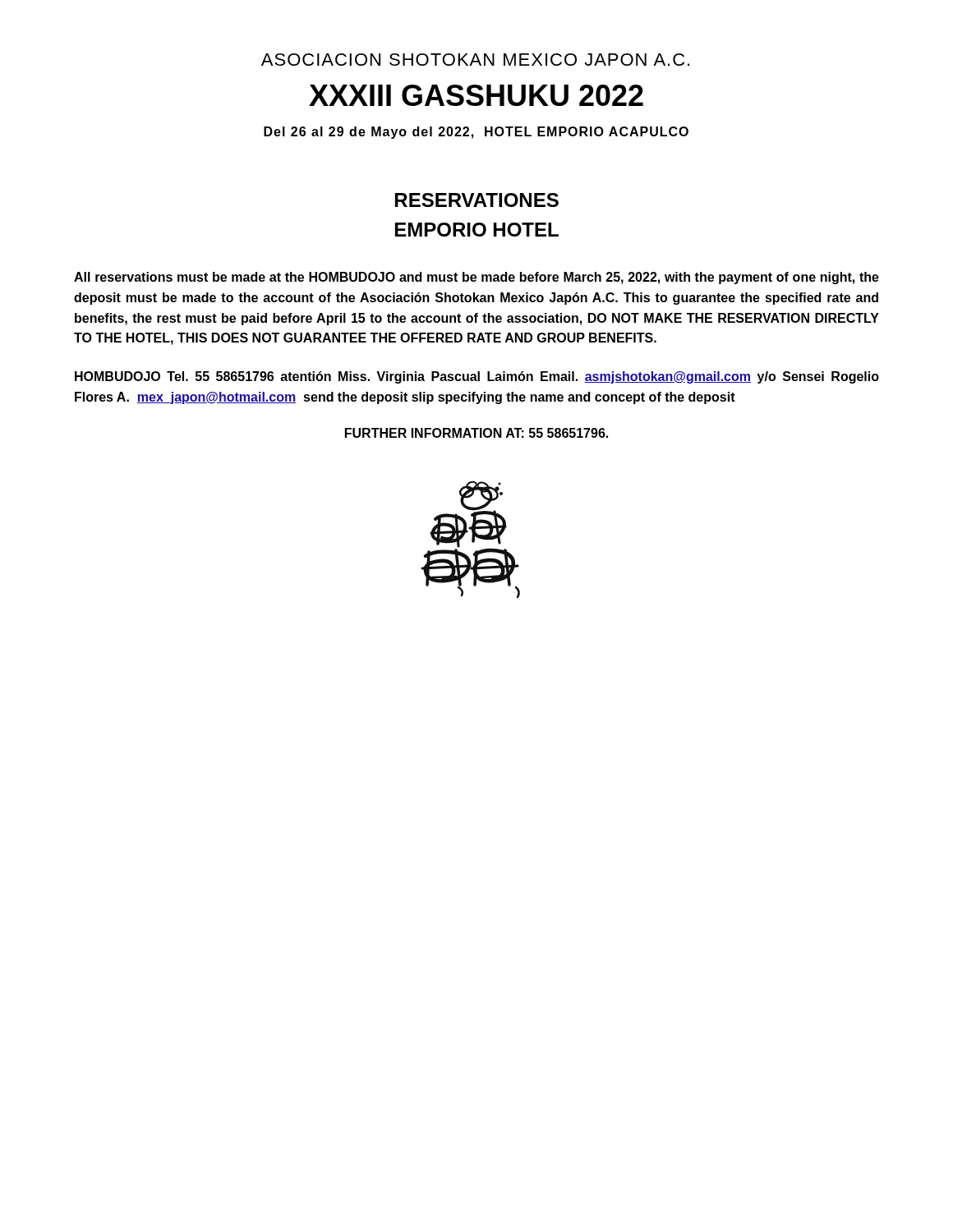Find the block on this page that starts "HOMBUDOJO Tel. 55"

click(x=476, y=387)
